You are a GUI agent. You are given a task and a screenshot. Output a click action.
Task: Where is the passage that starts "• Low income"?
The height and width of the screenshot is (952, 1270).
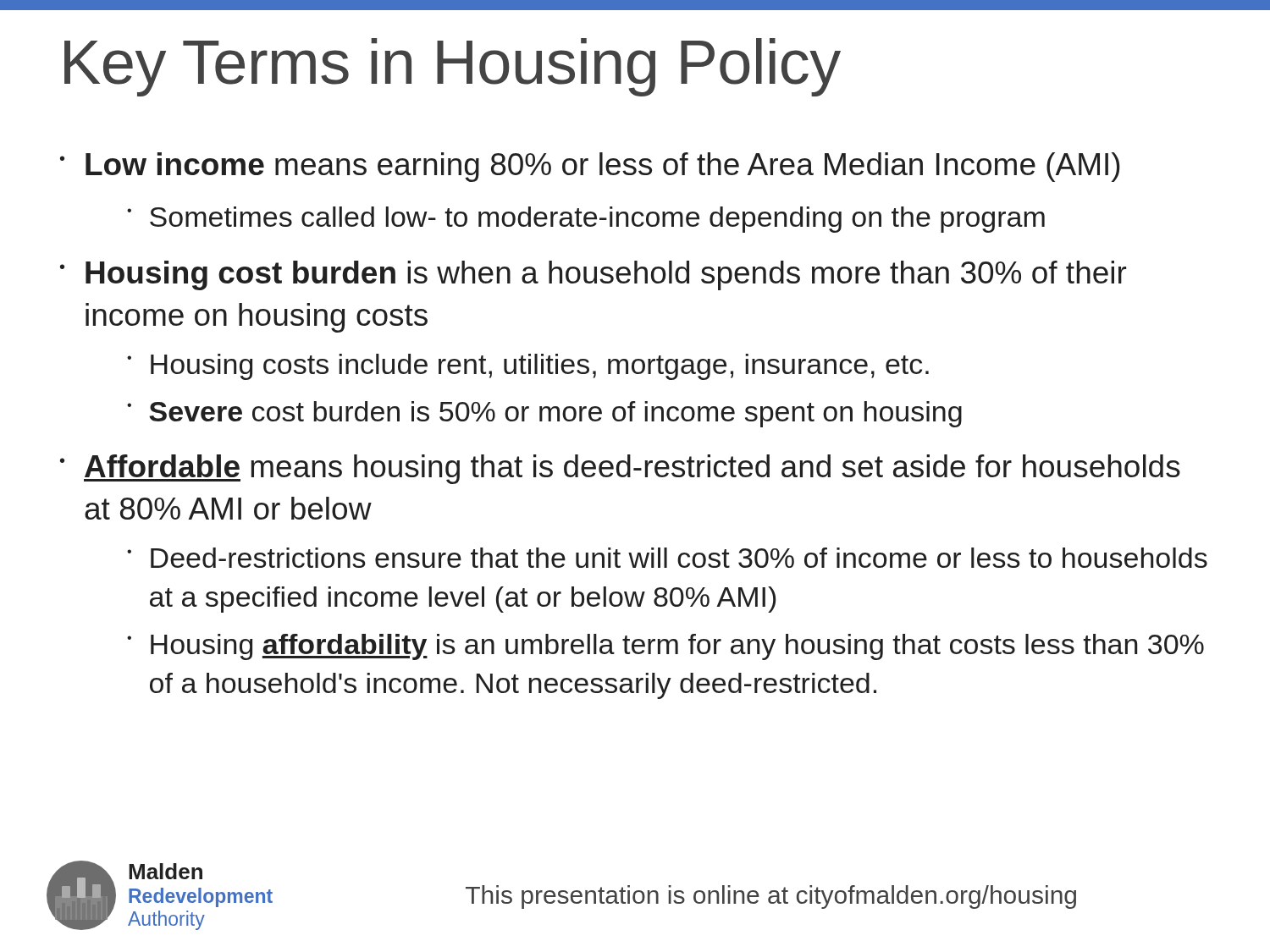(590, 165)
